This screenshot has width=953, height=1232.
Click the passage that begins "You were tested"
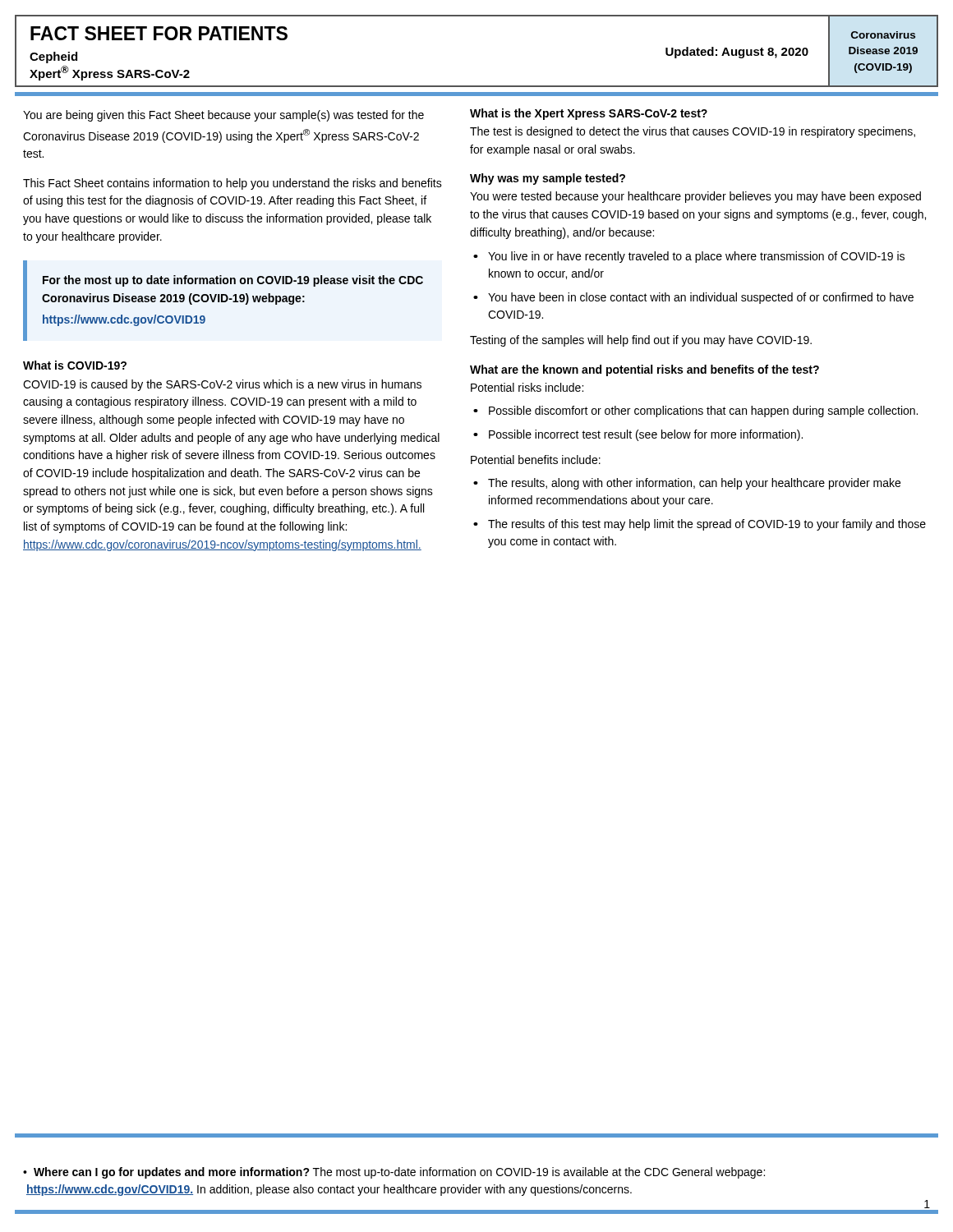699,214
